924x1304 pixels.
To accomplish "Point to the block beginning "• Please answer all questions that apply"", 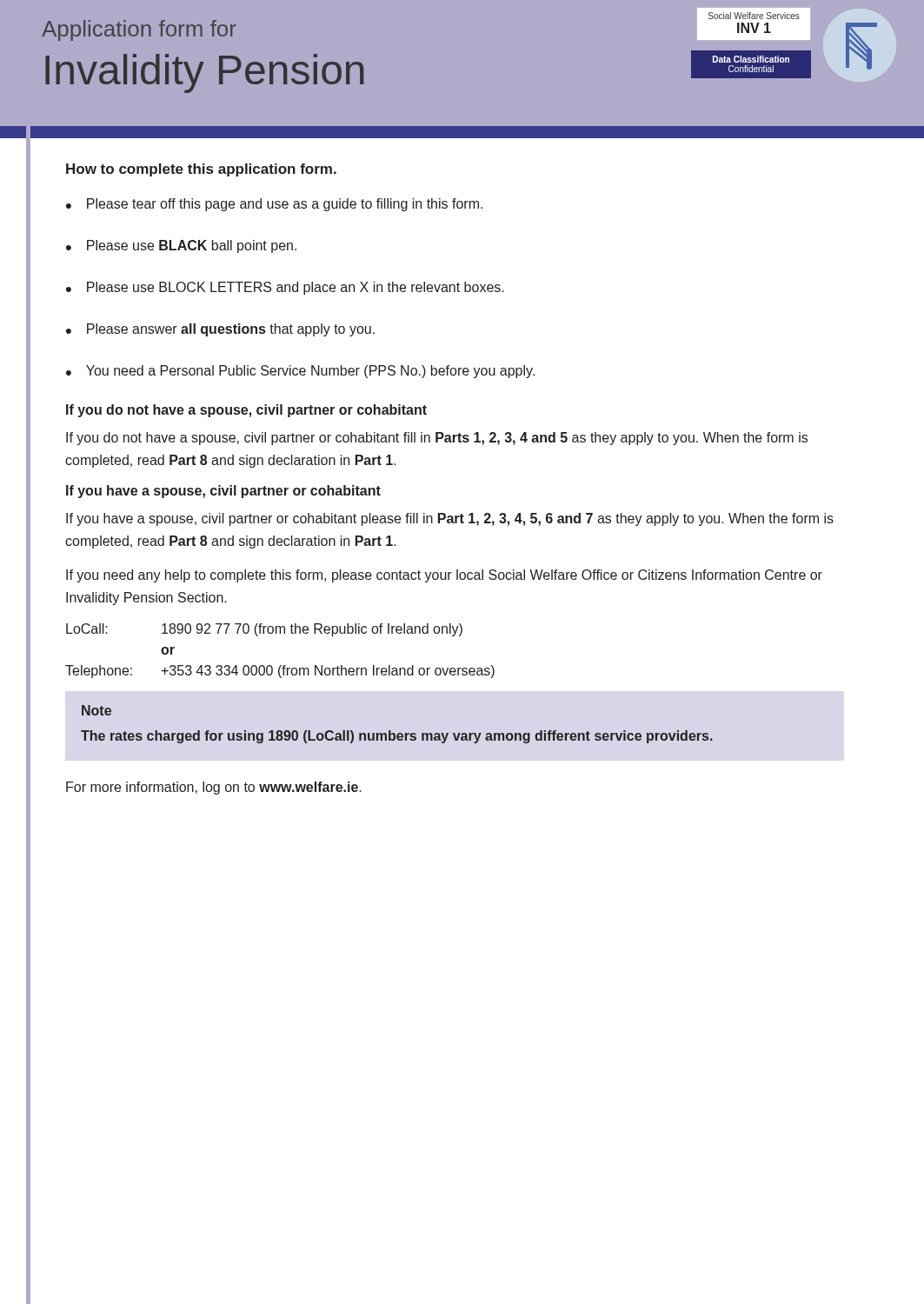I will [x=220, y=332].
